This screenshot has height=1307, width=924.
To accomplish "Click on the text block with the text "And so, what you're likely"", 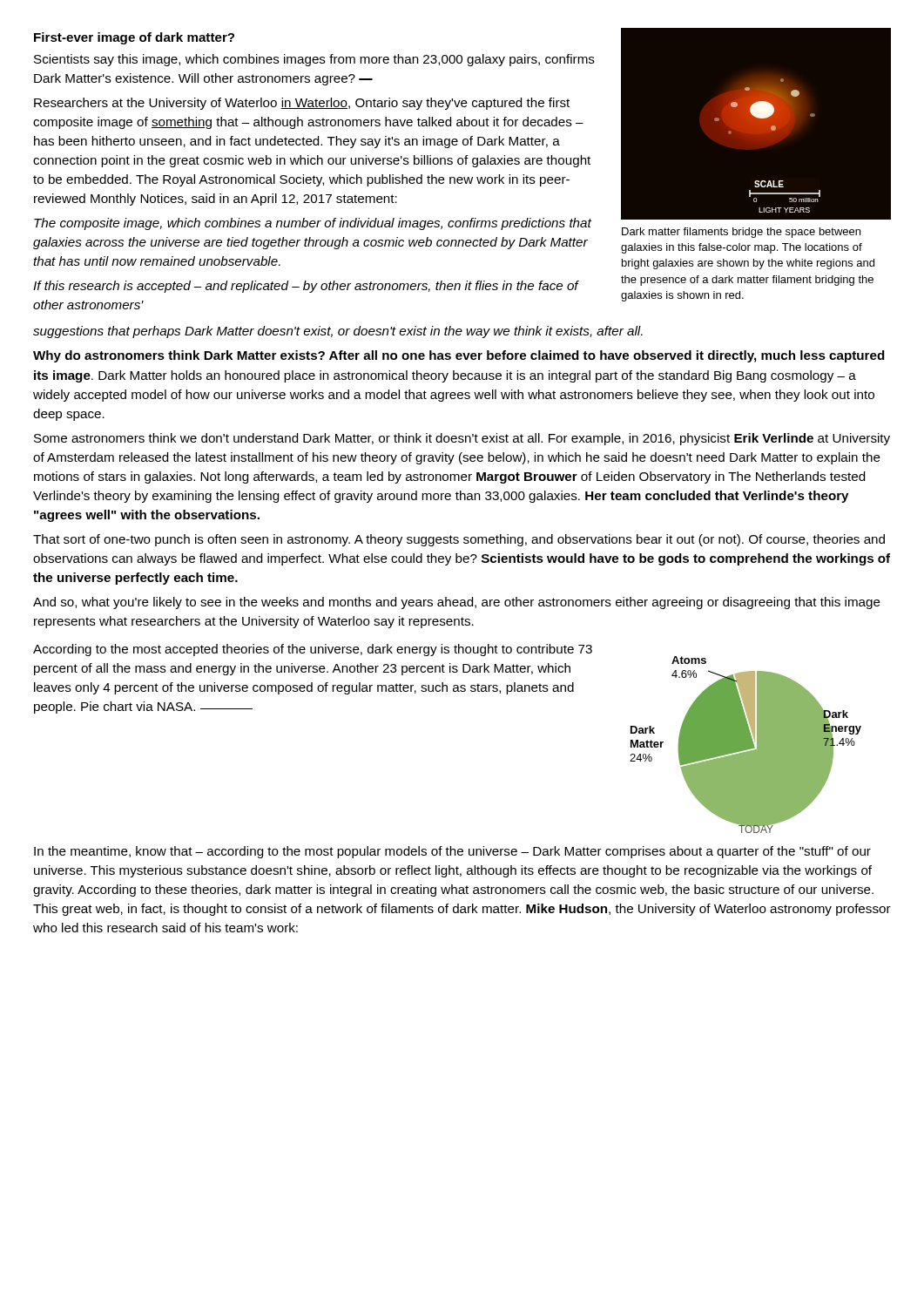I will 462,612.
